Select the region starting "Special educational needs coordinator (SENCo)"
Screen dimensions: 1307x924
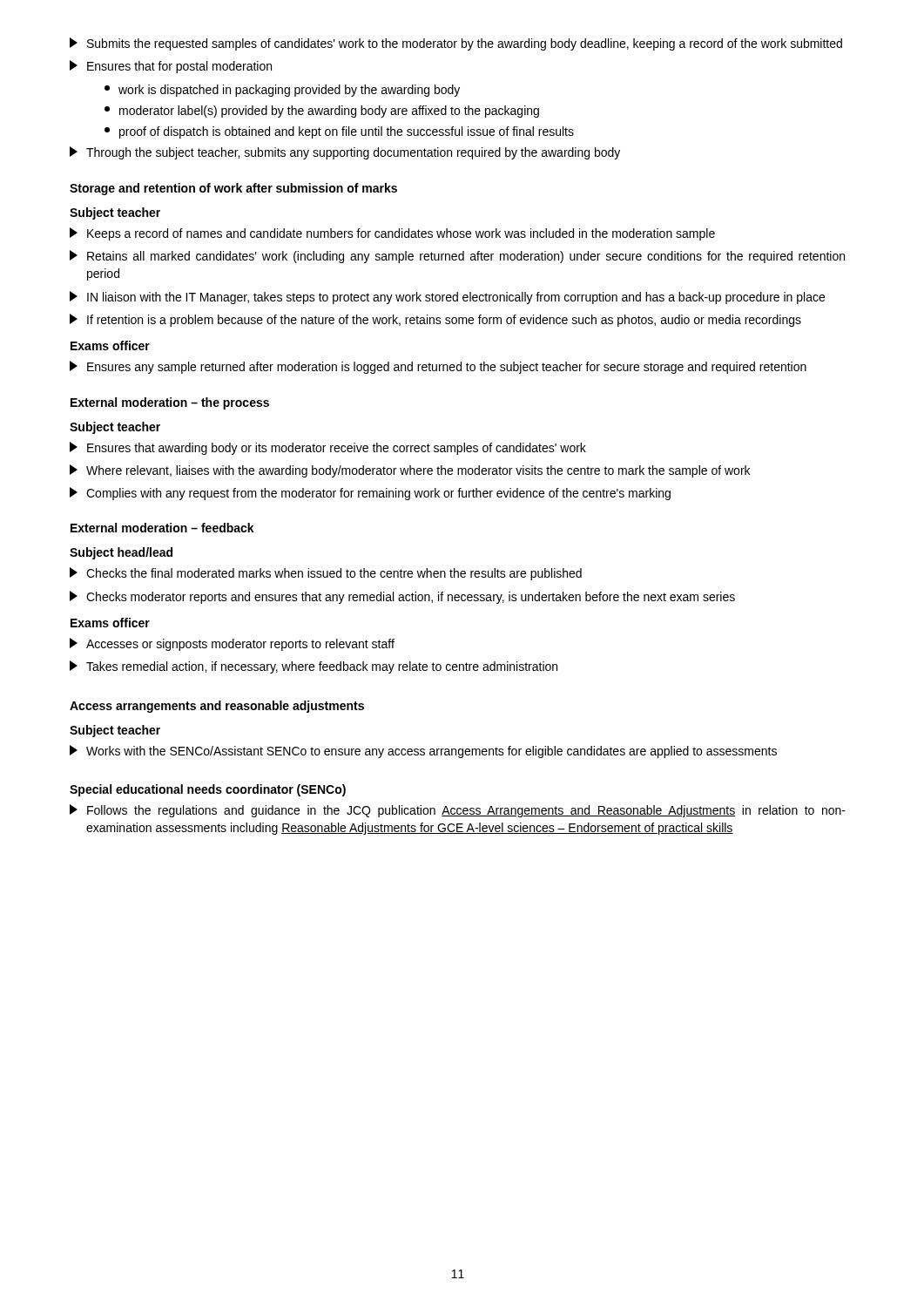(x=208, y=789)
